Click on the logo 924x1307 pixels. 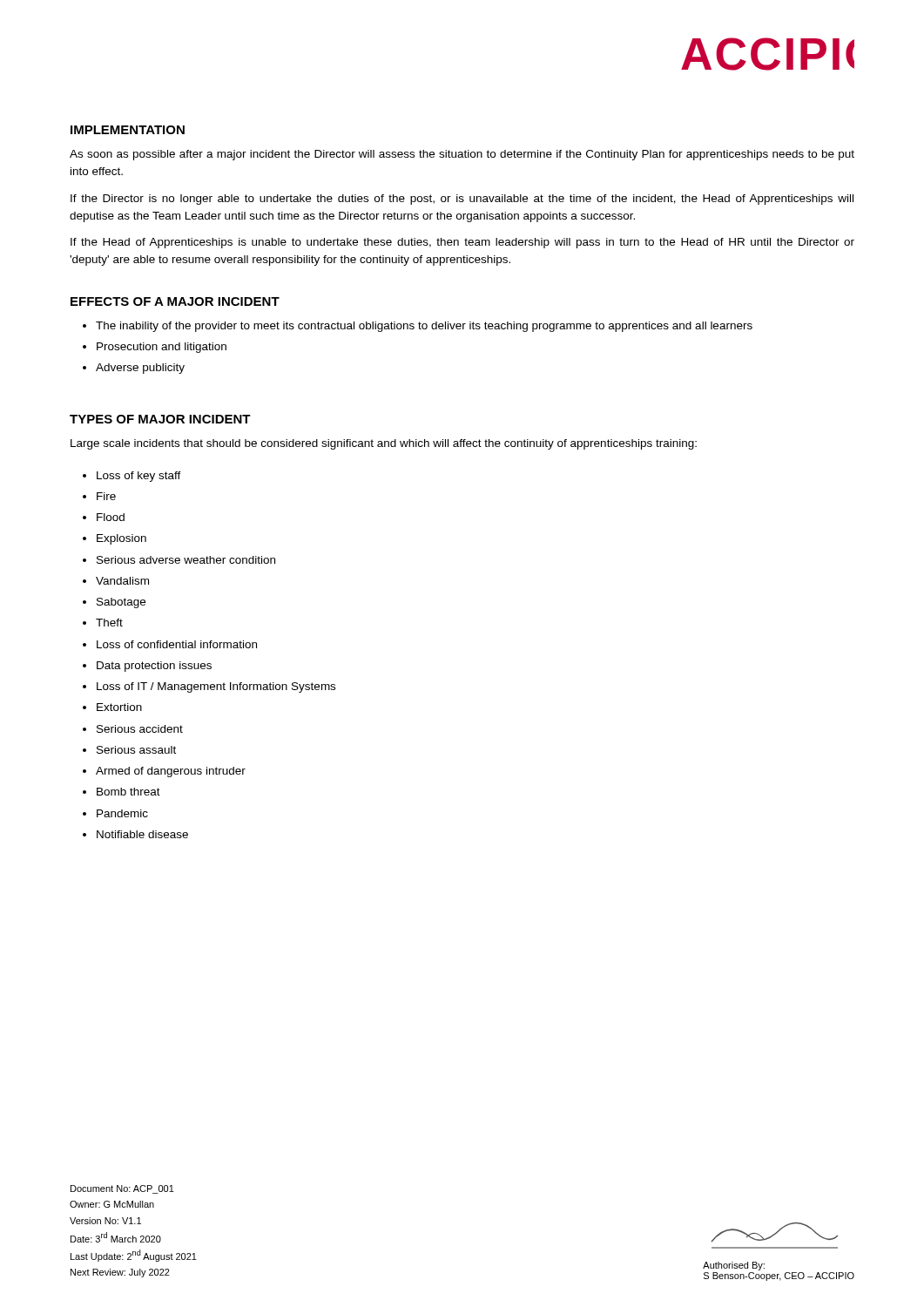[767, 52]
